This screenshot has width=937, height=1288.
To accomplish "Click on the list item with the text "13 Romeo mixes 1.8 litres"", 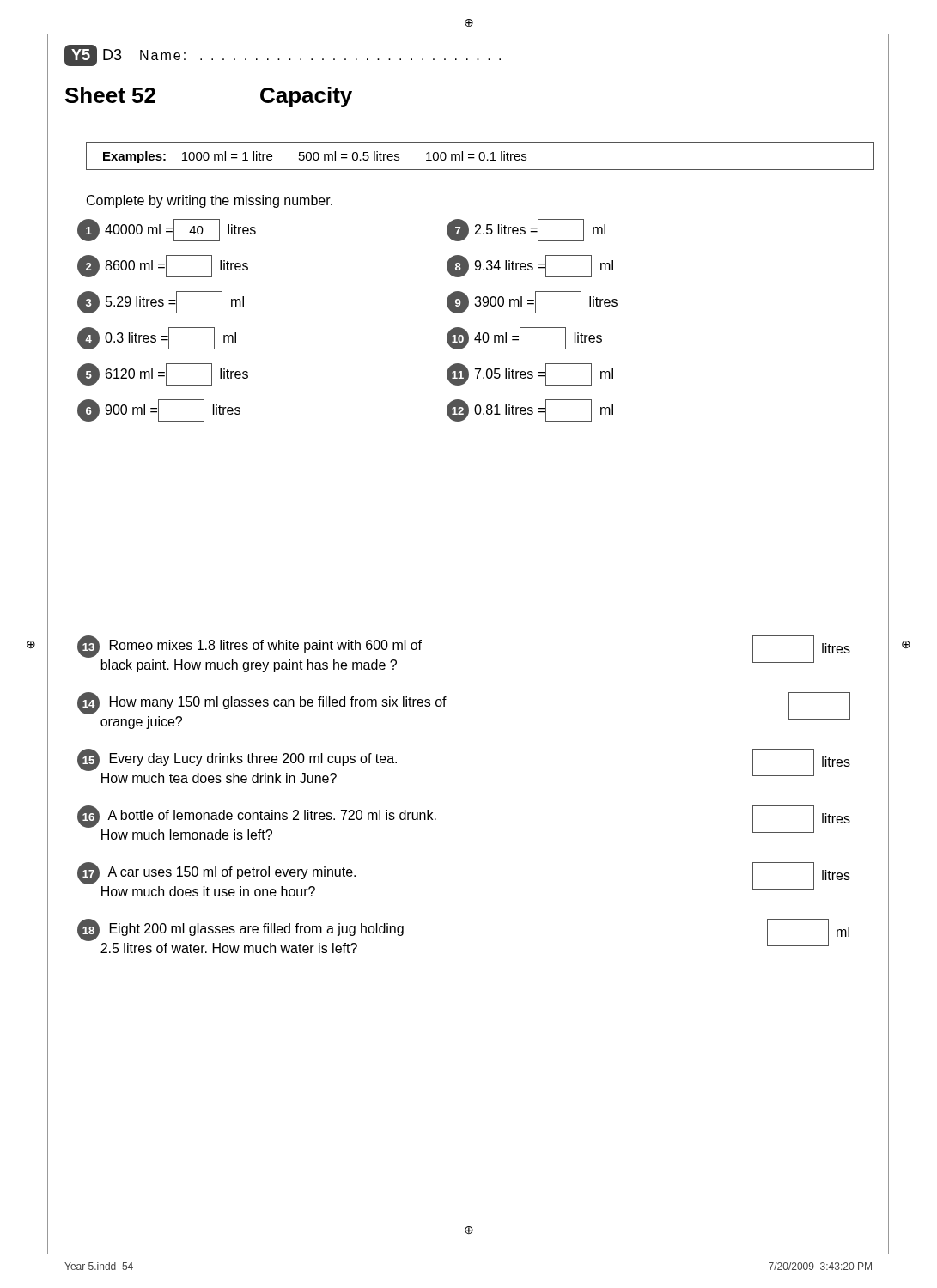I will coord(245,650).
